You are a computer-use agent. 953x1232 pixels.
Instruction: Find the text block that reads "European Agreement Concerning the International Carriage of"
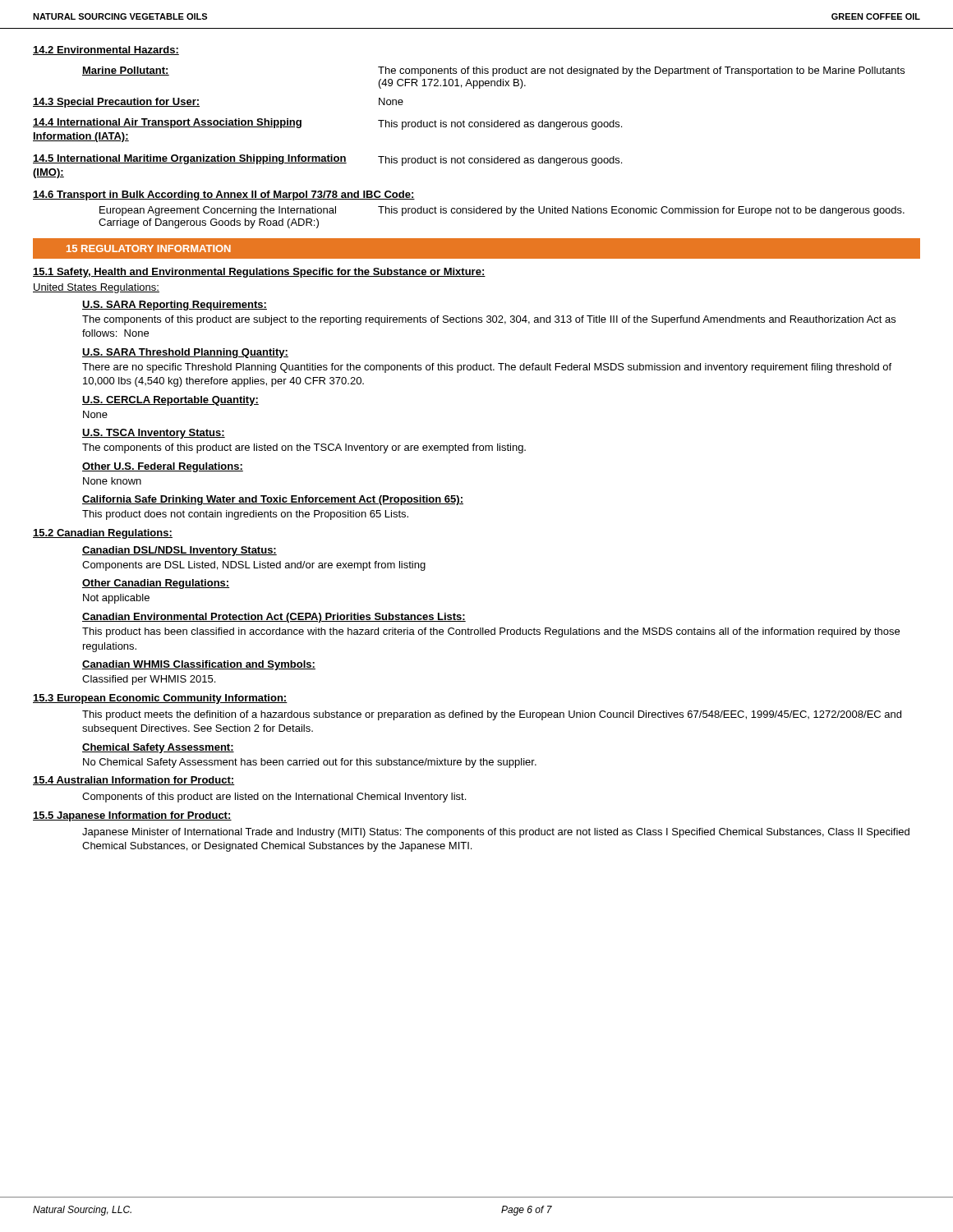[x=218, y=216]
